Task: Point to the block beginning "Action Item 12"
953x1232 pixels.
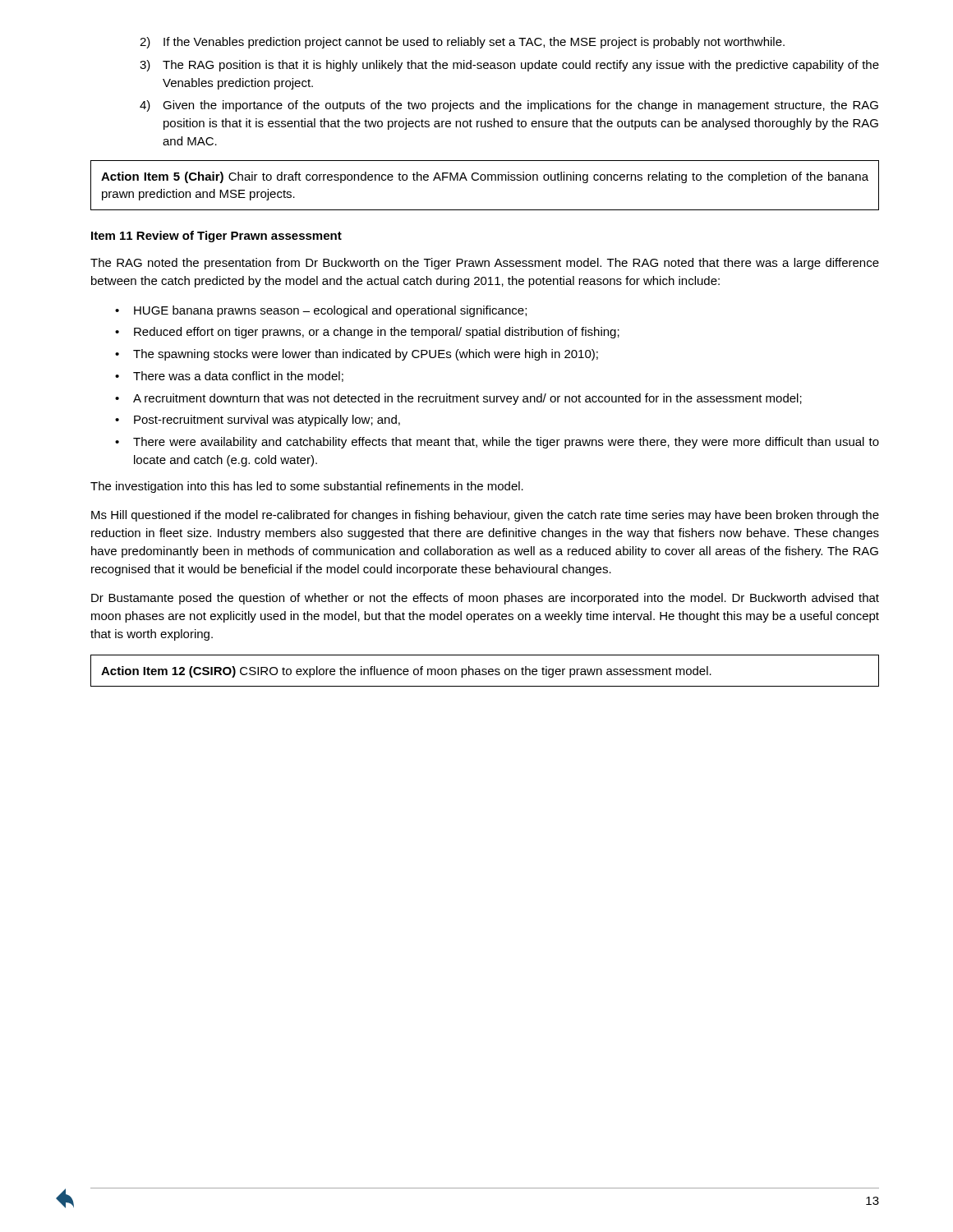Action: pos(407,670)
